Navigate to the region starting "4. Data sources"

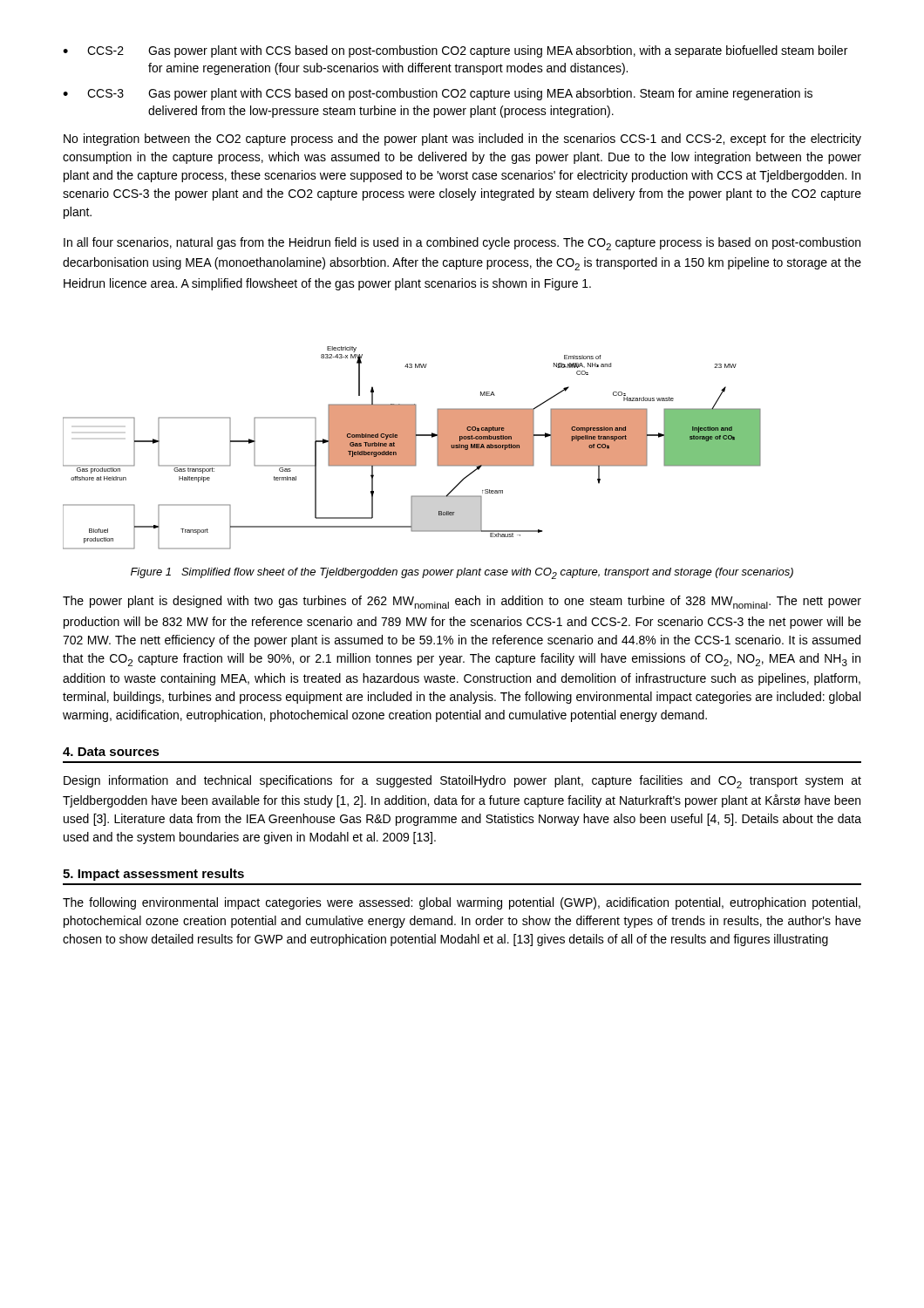click(x=111, y=751)
